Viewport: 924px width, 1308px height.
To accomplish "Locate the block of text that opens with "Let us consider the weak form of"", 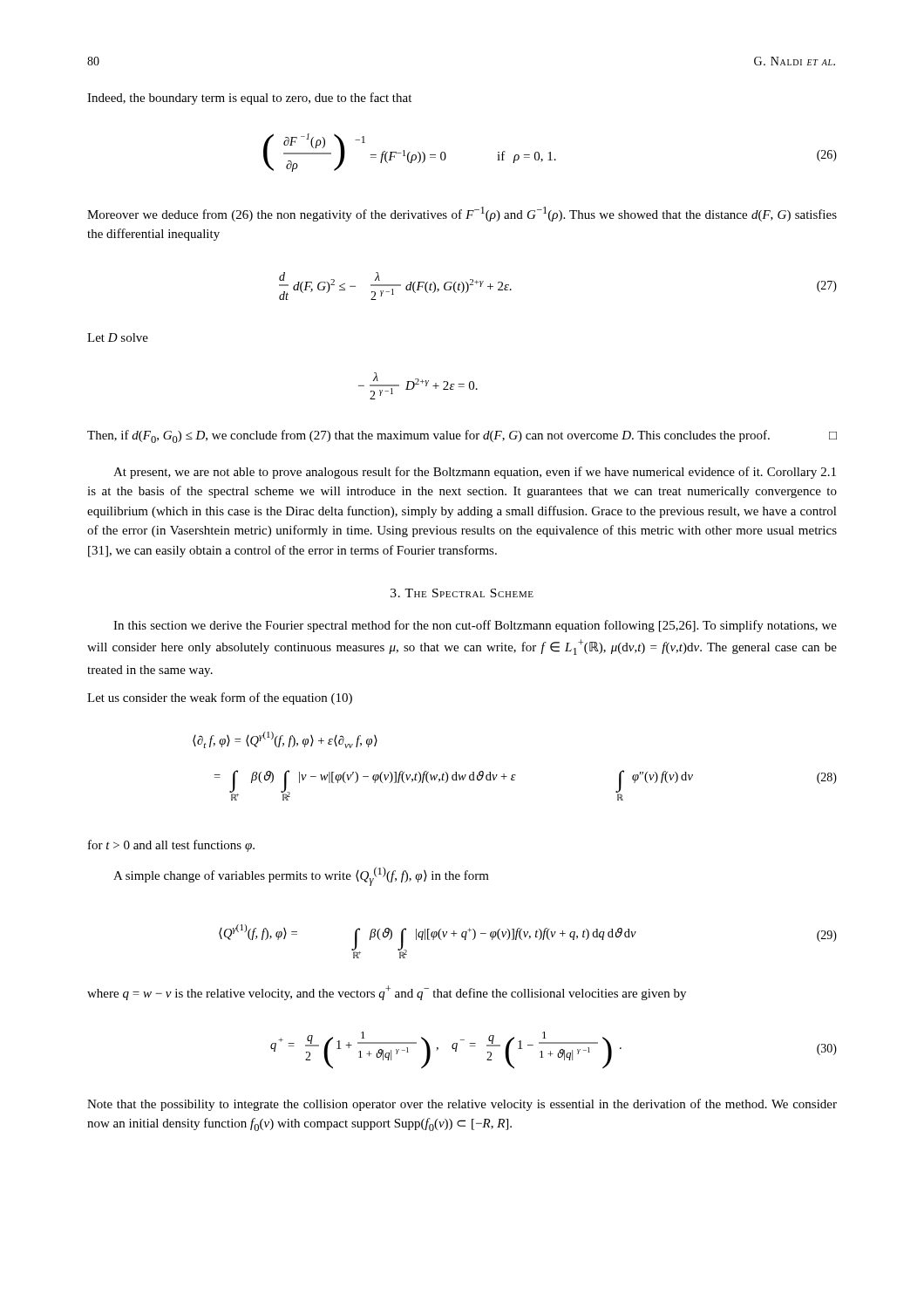I will tap(220, 698).
